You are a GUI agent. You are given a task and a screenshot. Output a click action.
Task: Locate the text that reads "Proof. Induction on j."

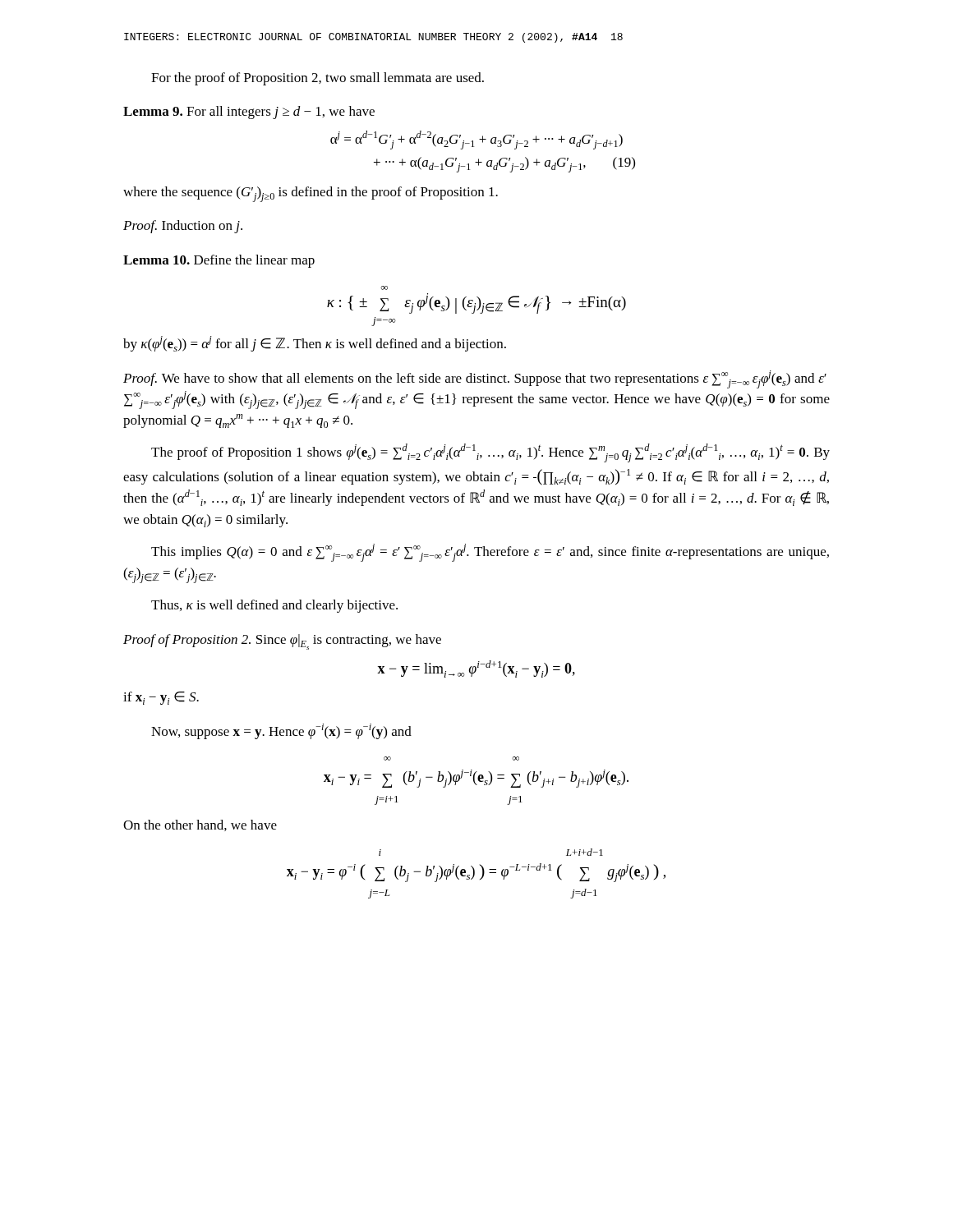pos(183,225)
